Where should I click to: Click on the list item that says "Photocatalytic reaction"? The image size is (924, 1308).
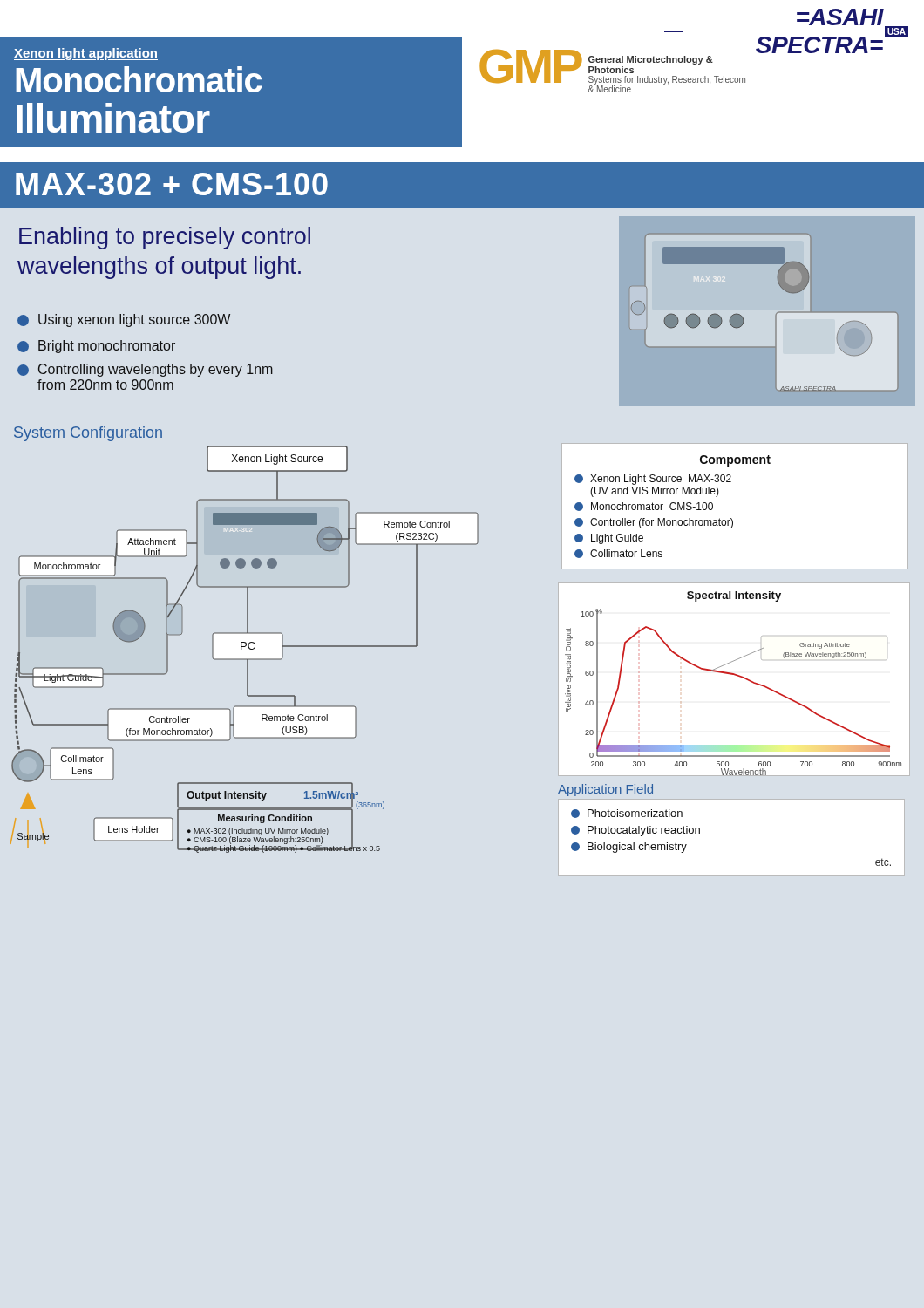[x=636, y=830]
